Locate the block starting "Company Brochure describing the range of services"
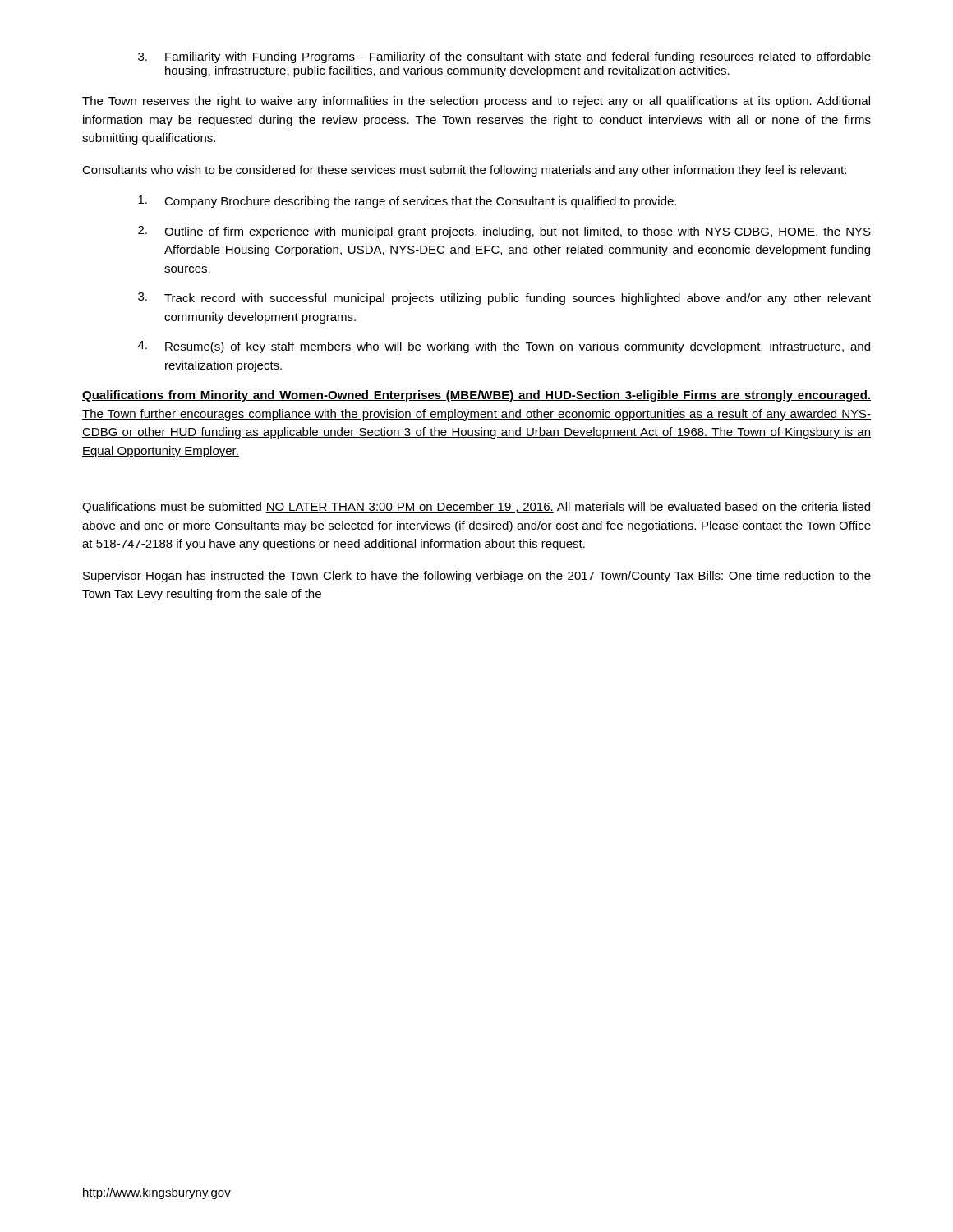The width and height of the screenshot is (953, 1232). pos(476,201)
